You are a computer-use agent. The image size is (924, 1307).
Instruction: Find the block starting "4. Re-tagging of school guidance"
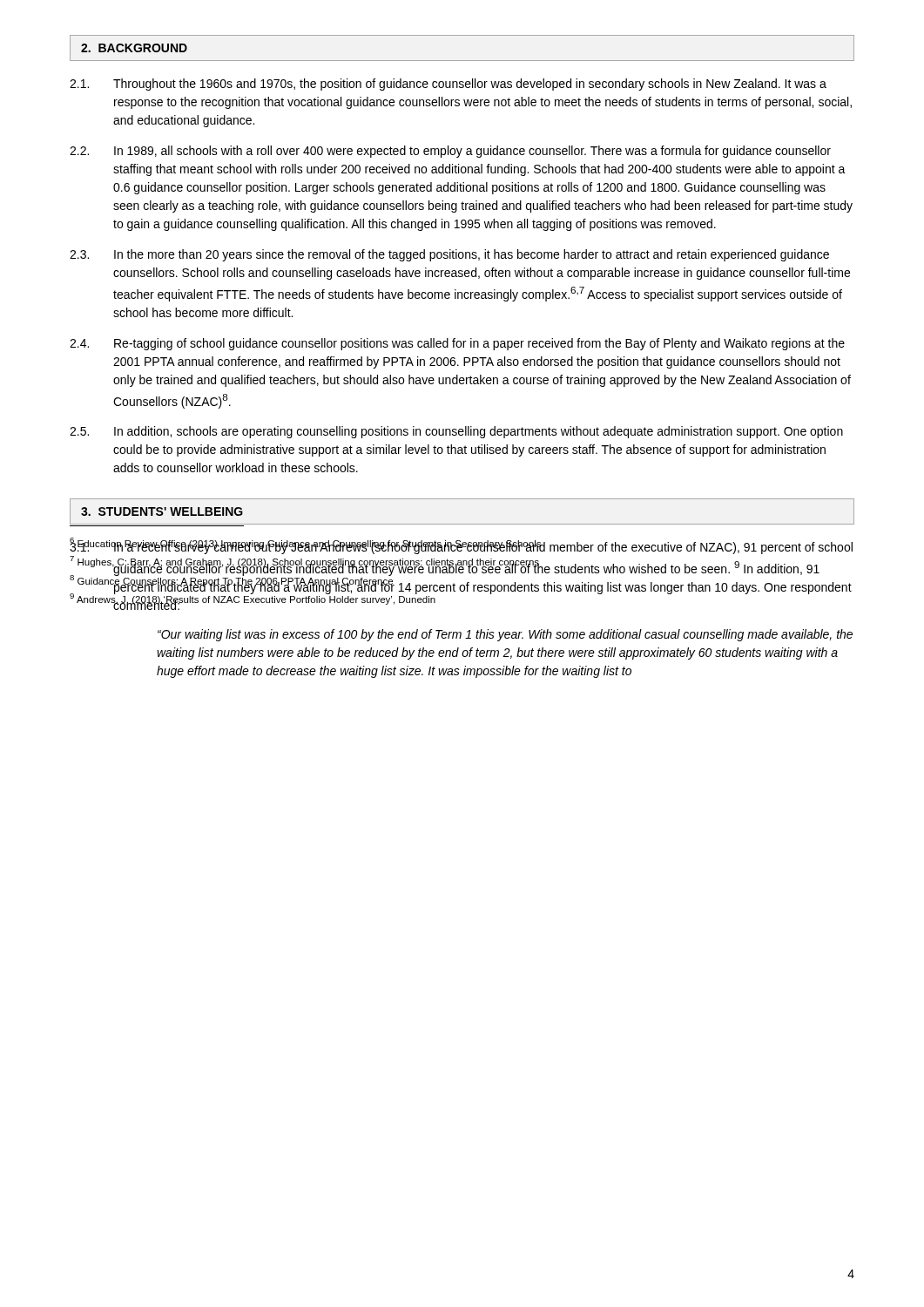[462, 372]
